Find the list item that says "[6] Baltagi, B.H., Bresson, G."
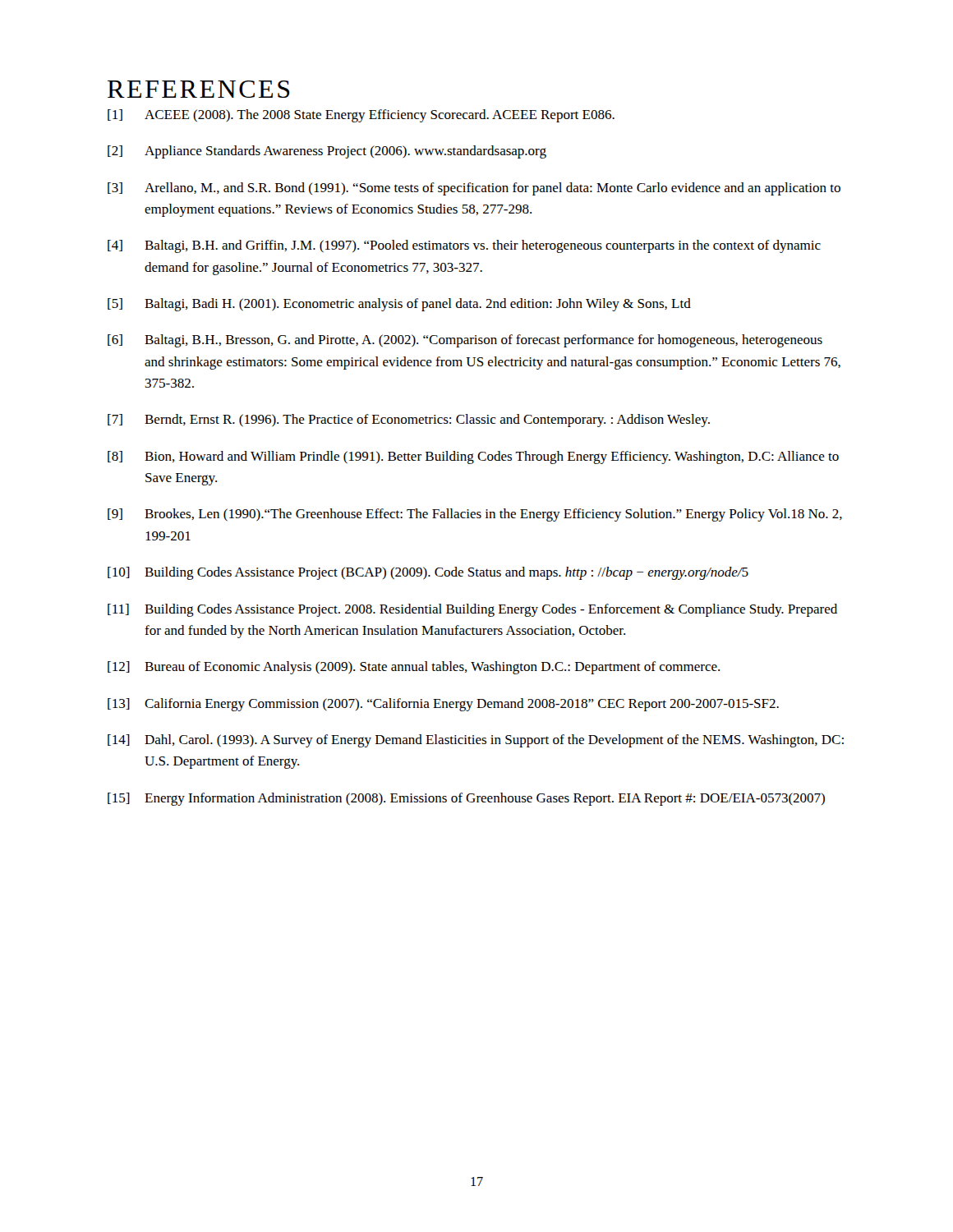The width and height of the screenshot is (953, 1232). 476,362
